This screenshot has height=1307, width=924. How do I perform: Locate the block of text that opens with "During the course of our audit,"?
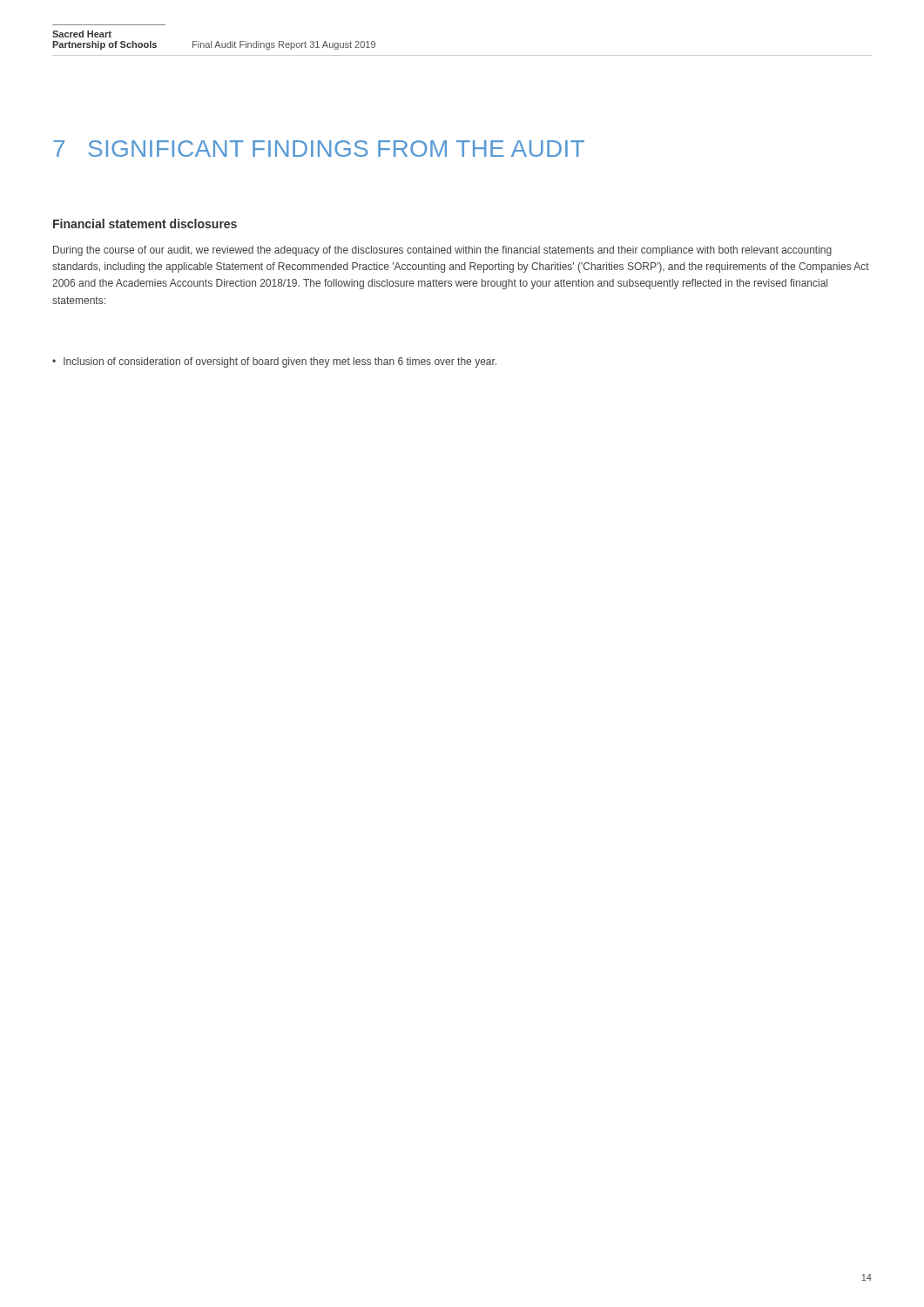coord(461,275)
